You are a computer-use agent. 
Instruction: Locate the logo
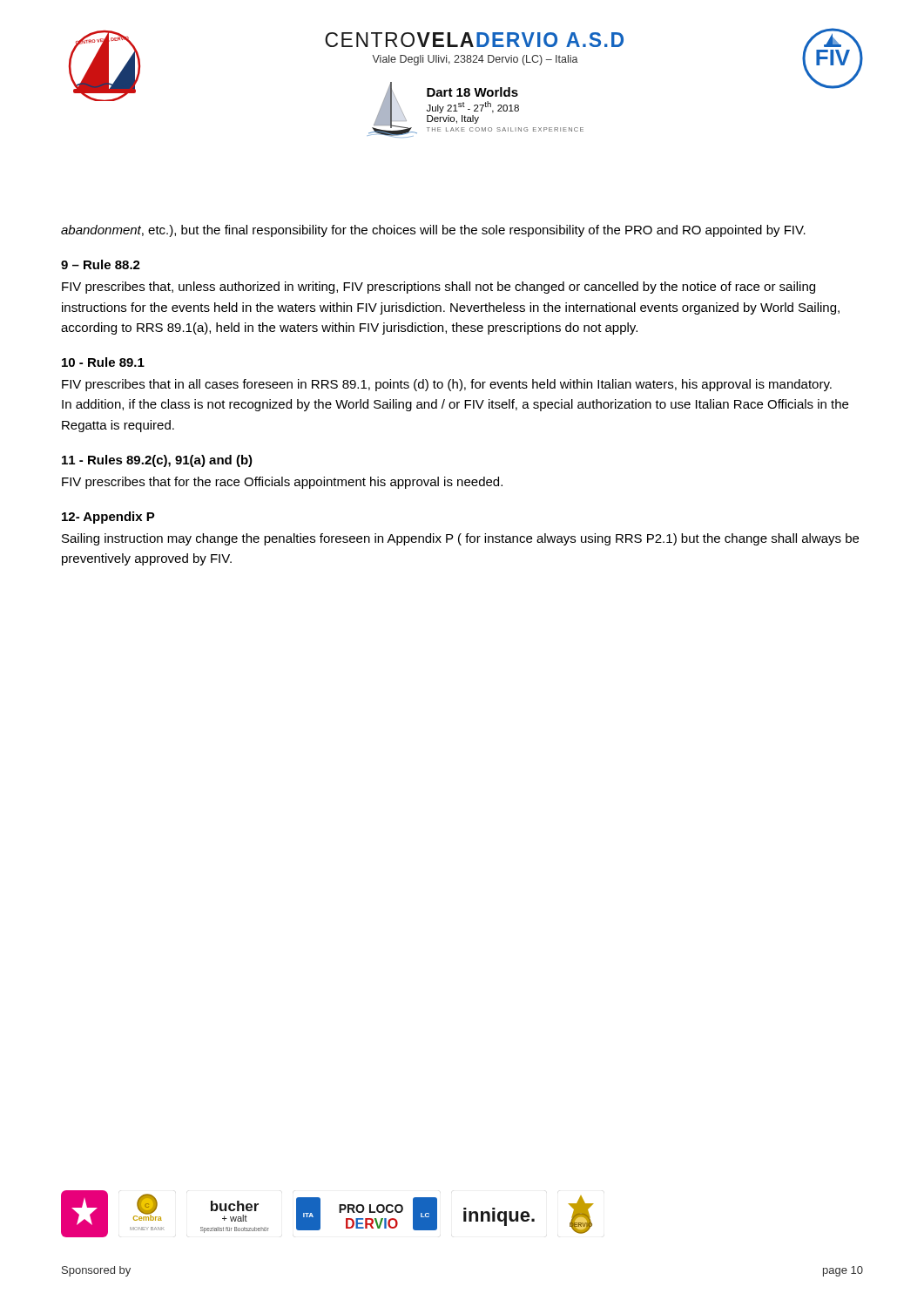462,1214
